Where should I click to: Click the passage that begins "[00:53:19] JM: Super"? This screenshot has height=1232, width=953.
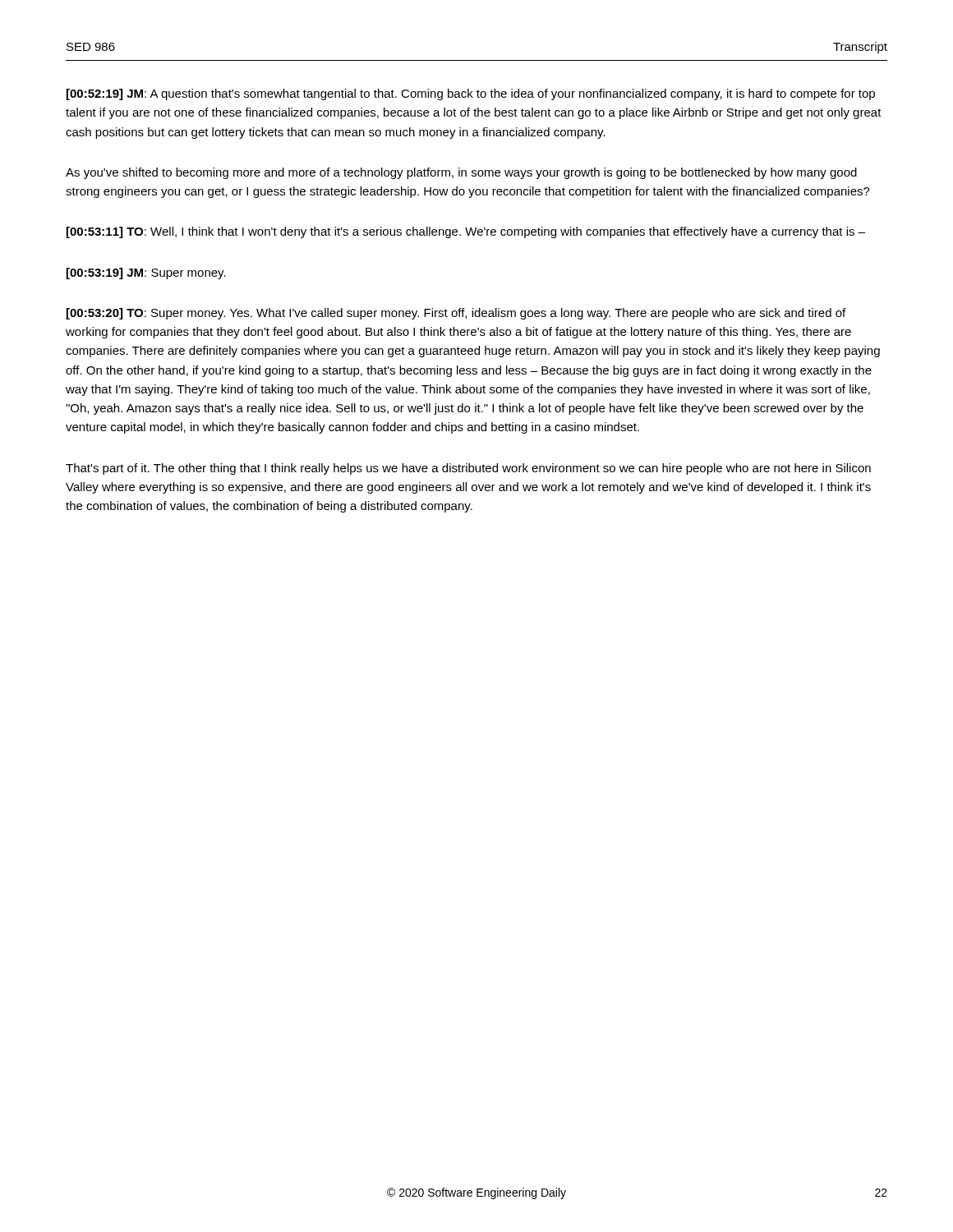tap(146, 274)
